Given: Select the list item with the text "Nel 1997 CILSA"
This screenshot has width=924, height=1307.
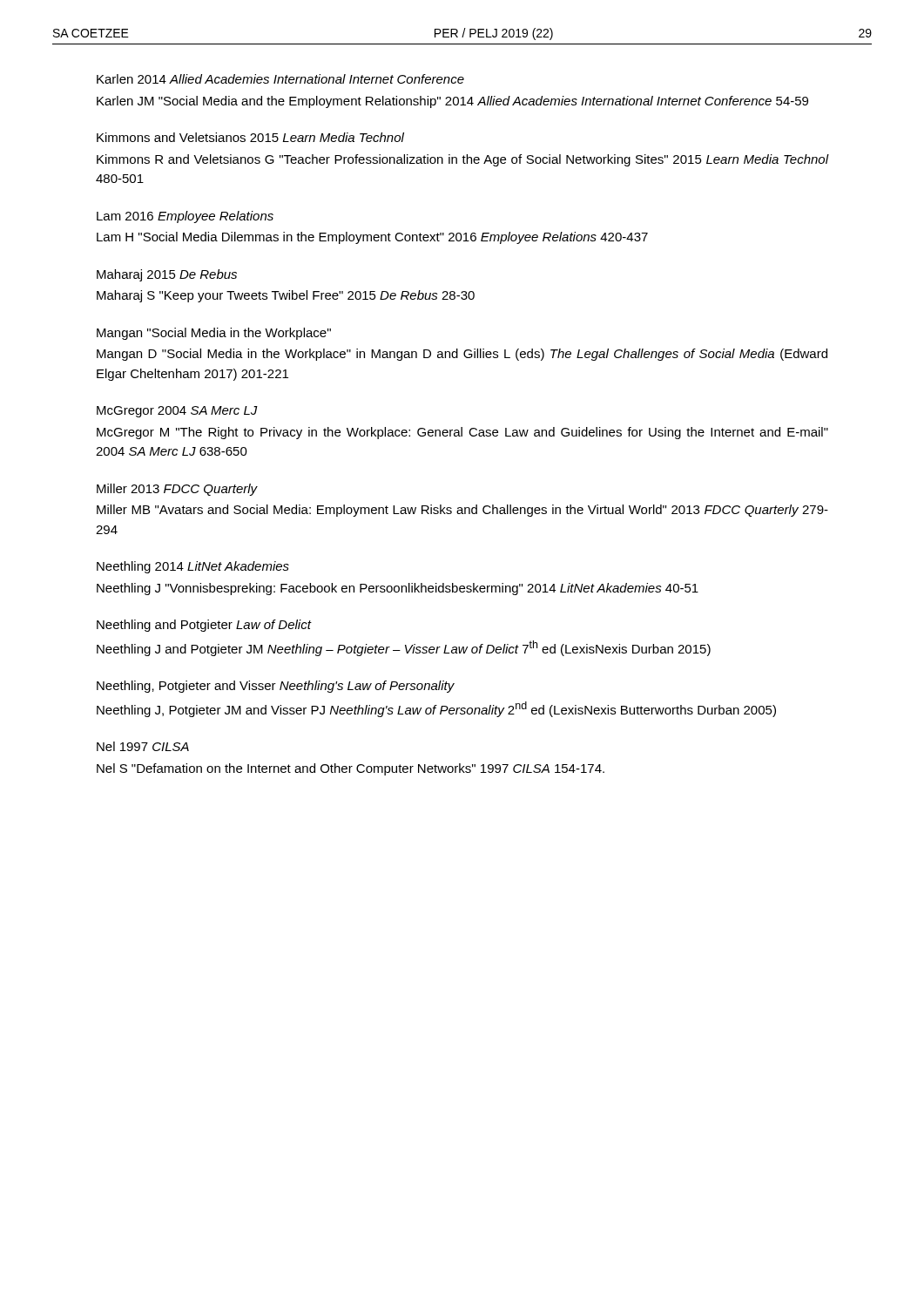Looking at the screenshot, I should point(462,758).
